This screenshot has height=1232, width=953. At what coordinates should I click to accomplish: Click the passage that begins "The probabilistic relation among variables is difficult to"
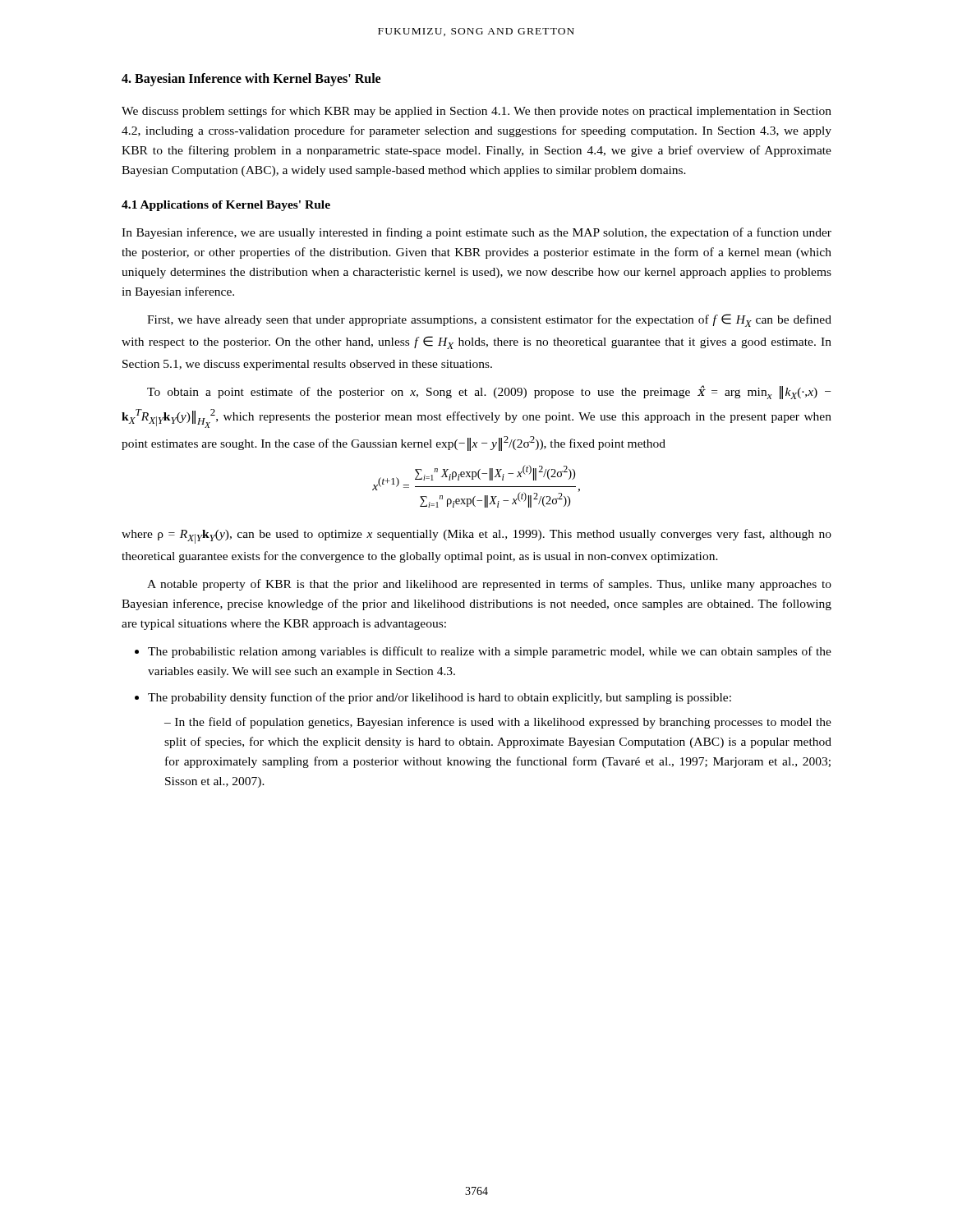click(490, 661)
